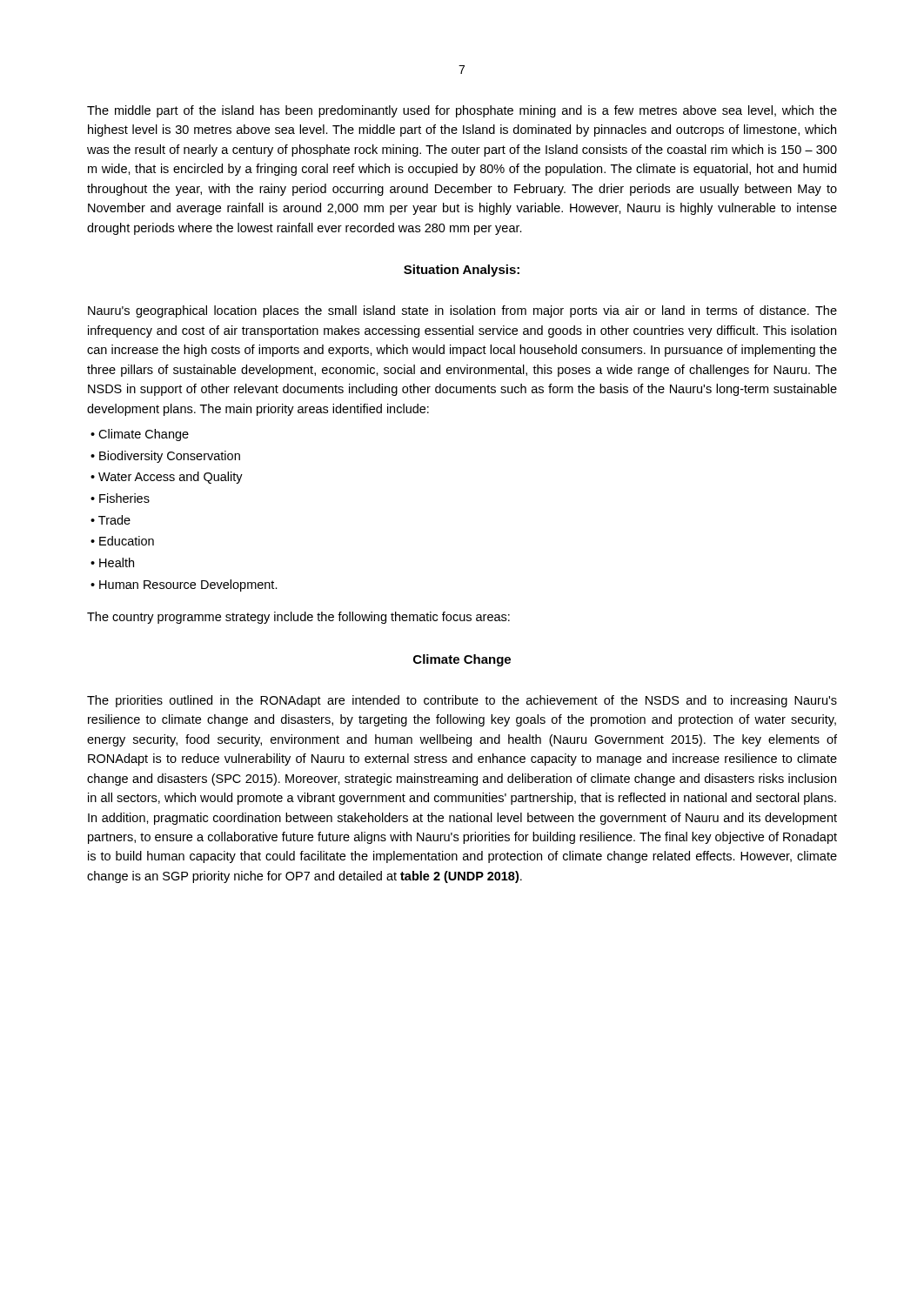Where is the passage that starts "• Water Access"?
The width and height of the screenshot is (924, 1305).
click(x=166, y=477)
